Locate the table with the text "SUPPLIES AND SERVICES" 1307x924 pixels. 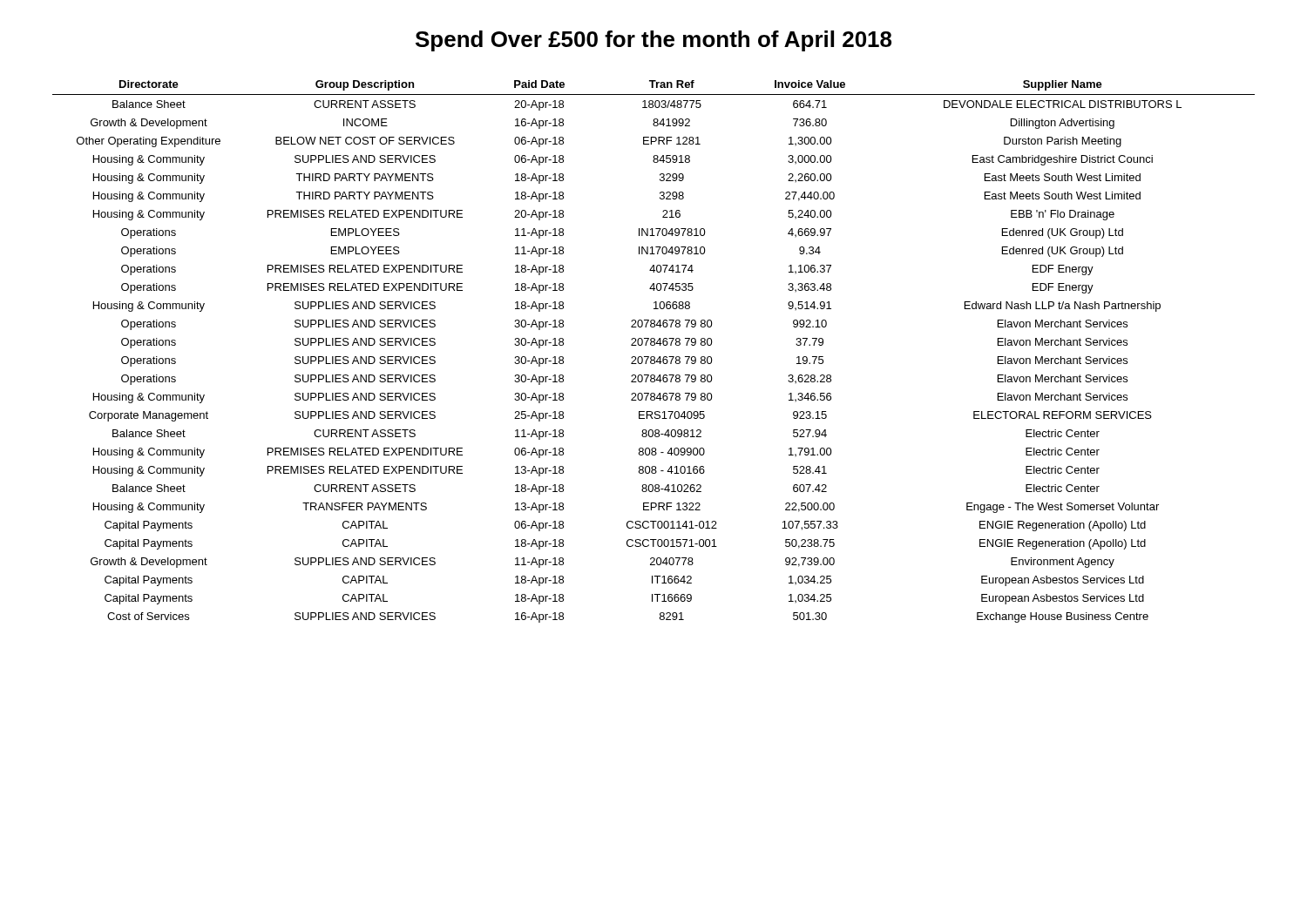[654, 350]
